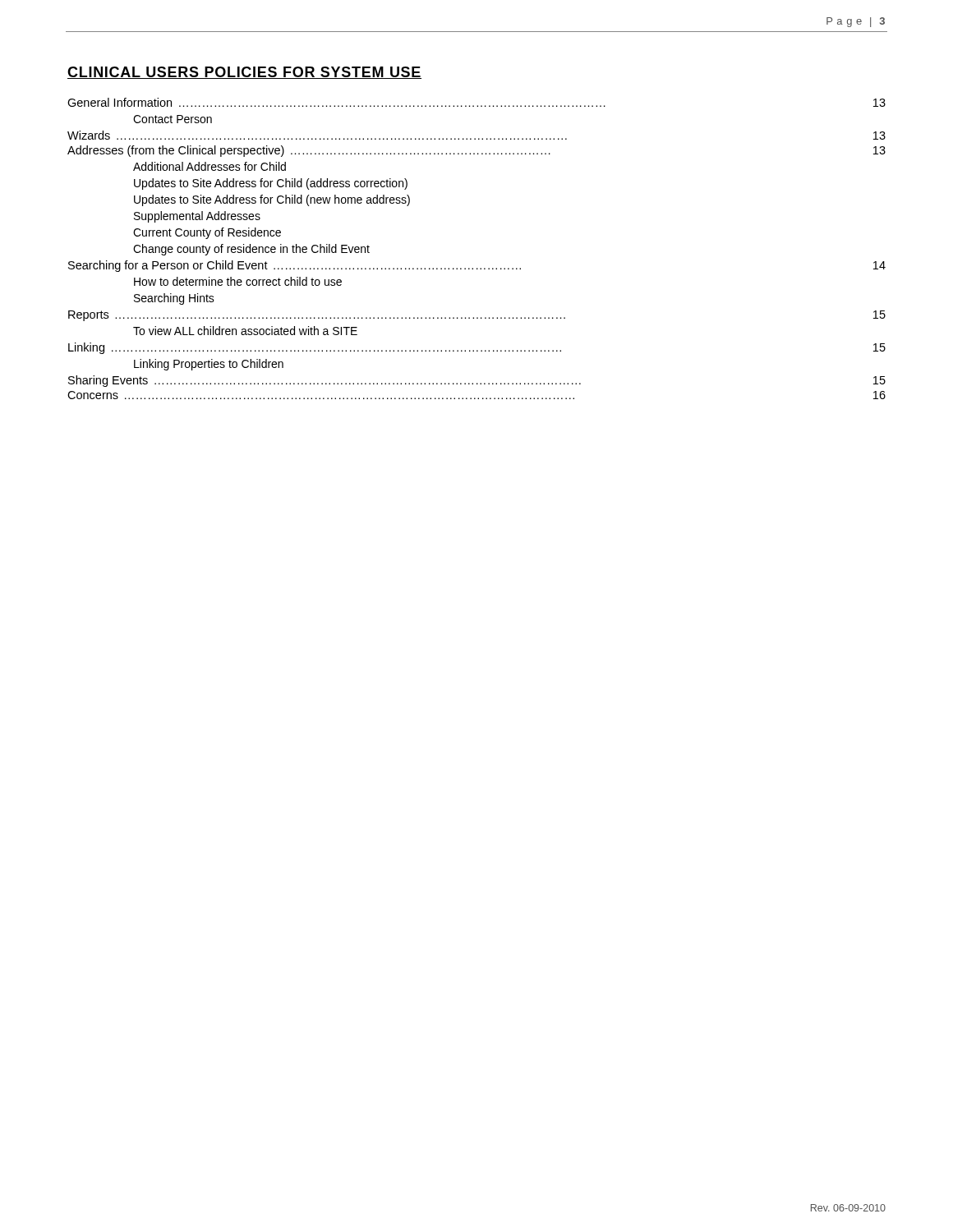The image size is (953, 1232).
Task: Navigate to the text starting "Supplemental Addresses"
Action: tap(197, 216)
